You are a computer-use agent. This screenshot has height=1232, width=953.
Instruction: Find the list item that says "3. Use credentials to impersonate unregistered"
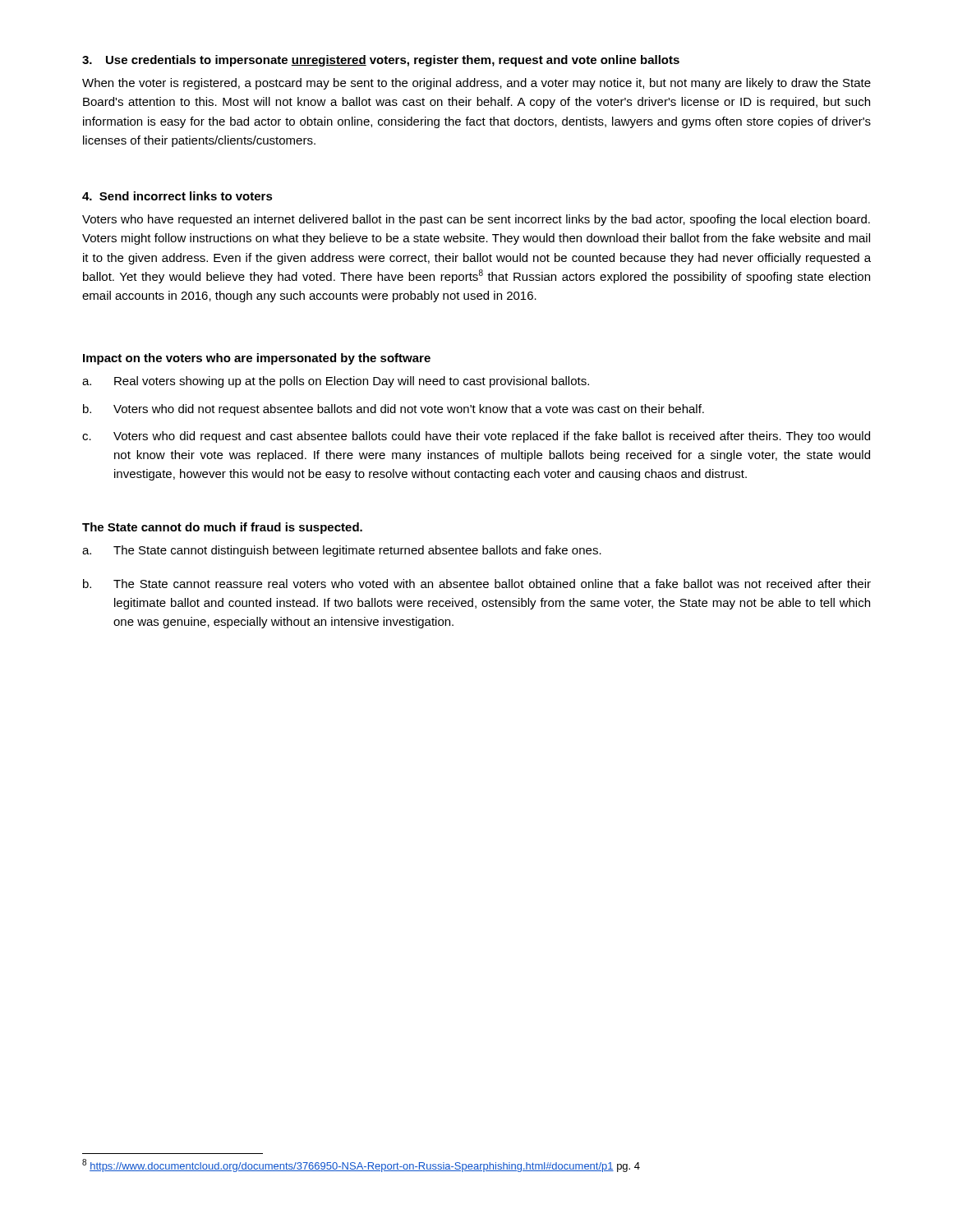[476, 60]
